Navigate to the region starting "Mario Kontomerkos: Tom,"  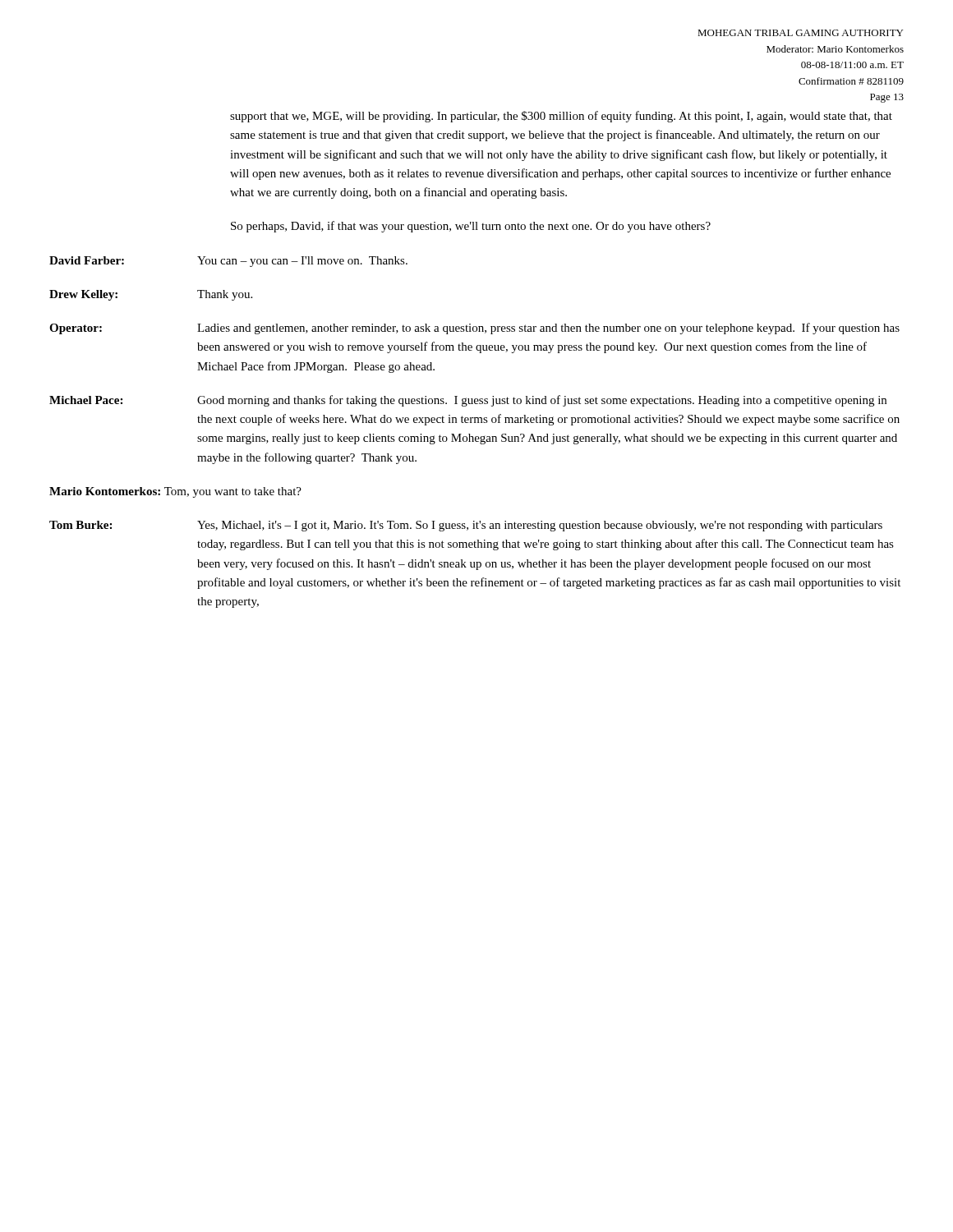[x=175, y=491]
